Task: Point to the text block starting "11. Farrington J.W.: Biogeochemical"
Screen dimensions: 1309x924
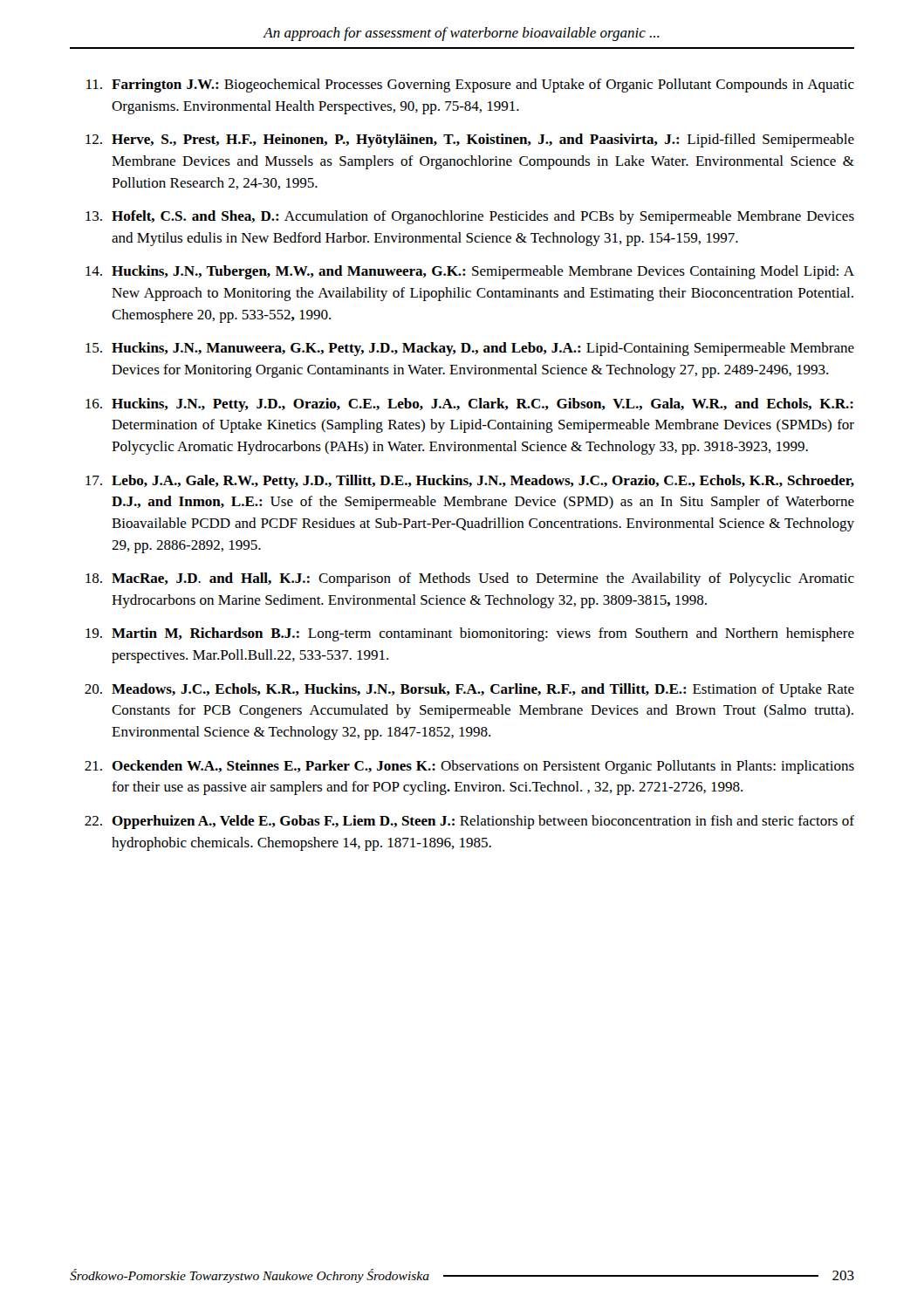Action: coord(462,96)
